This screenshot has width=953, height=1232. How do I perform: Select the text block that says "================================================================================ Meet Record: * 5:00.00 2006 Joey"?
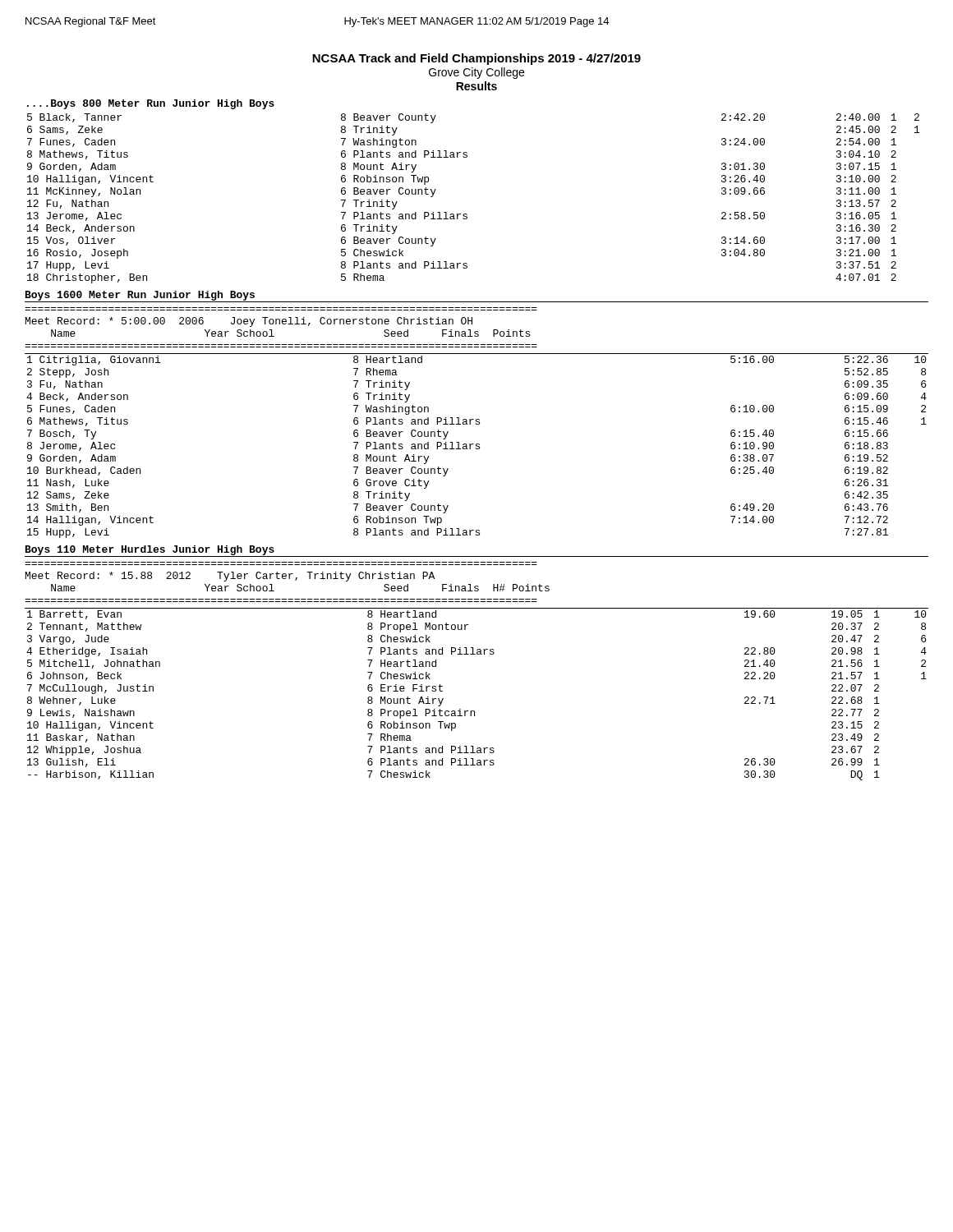pyautogui.click(x=281, y=328)
